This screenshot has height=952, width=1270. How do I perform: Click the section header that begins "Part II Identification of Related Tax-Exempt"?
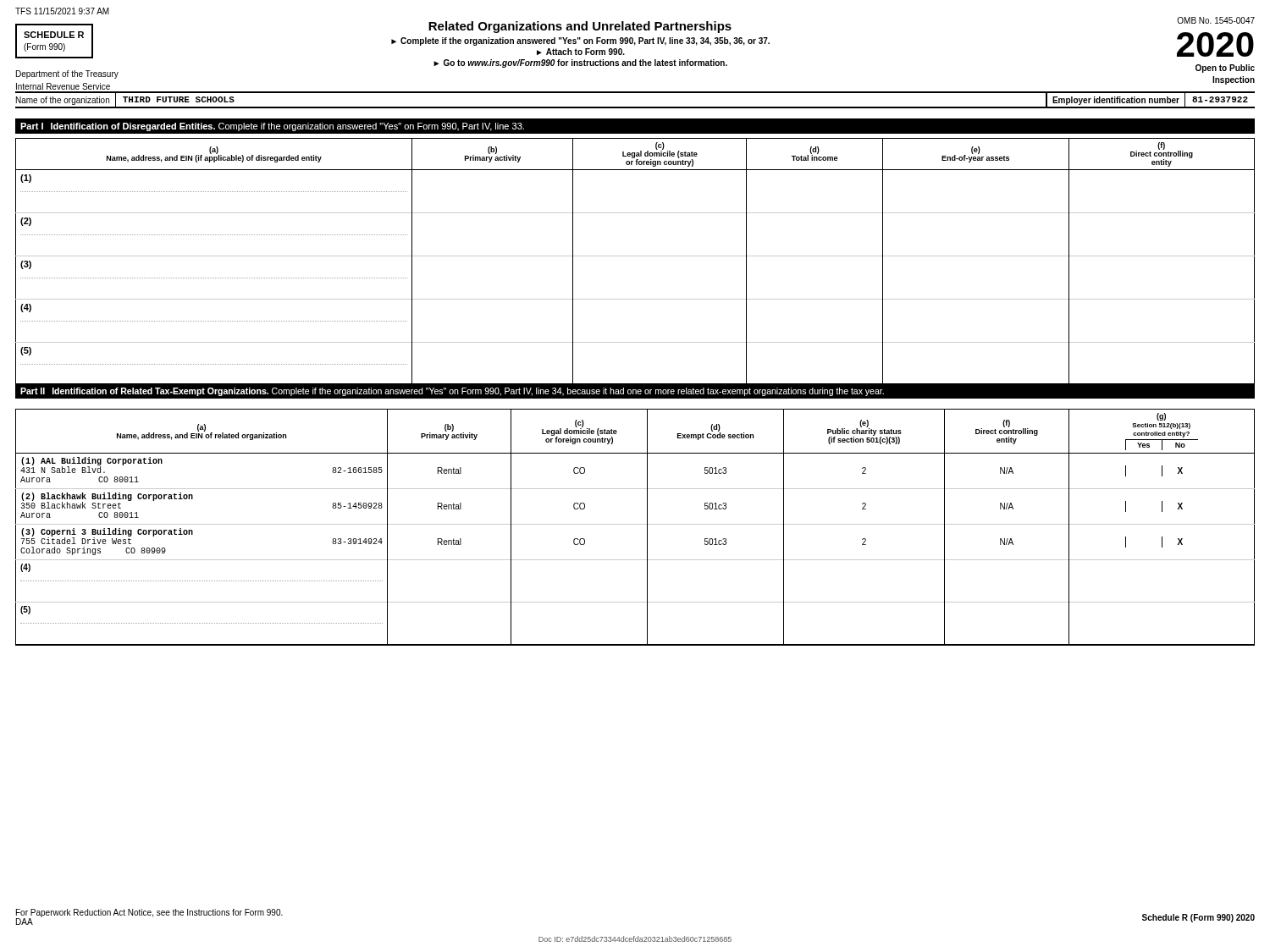[x=452, y=391]
